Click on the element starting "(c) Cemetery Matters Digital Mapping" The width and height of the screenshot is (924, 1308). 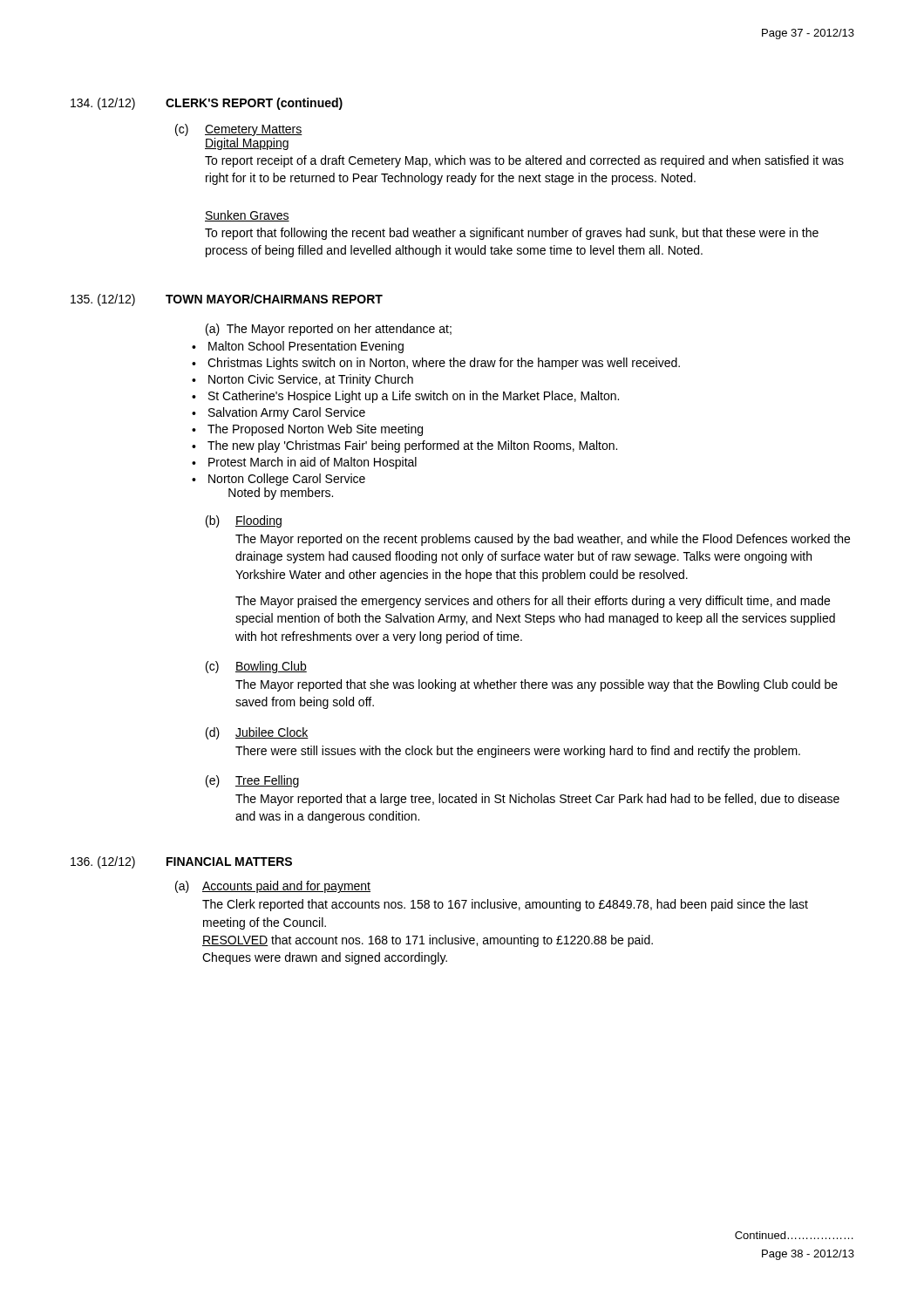(x=514, y=155)
